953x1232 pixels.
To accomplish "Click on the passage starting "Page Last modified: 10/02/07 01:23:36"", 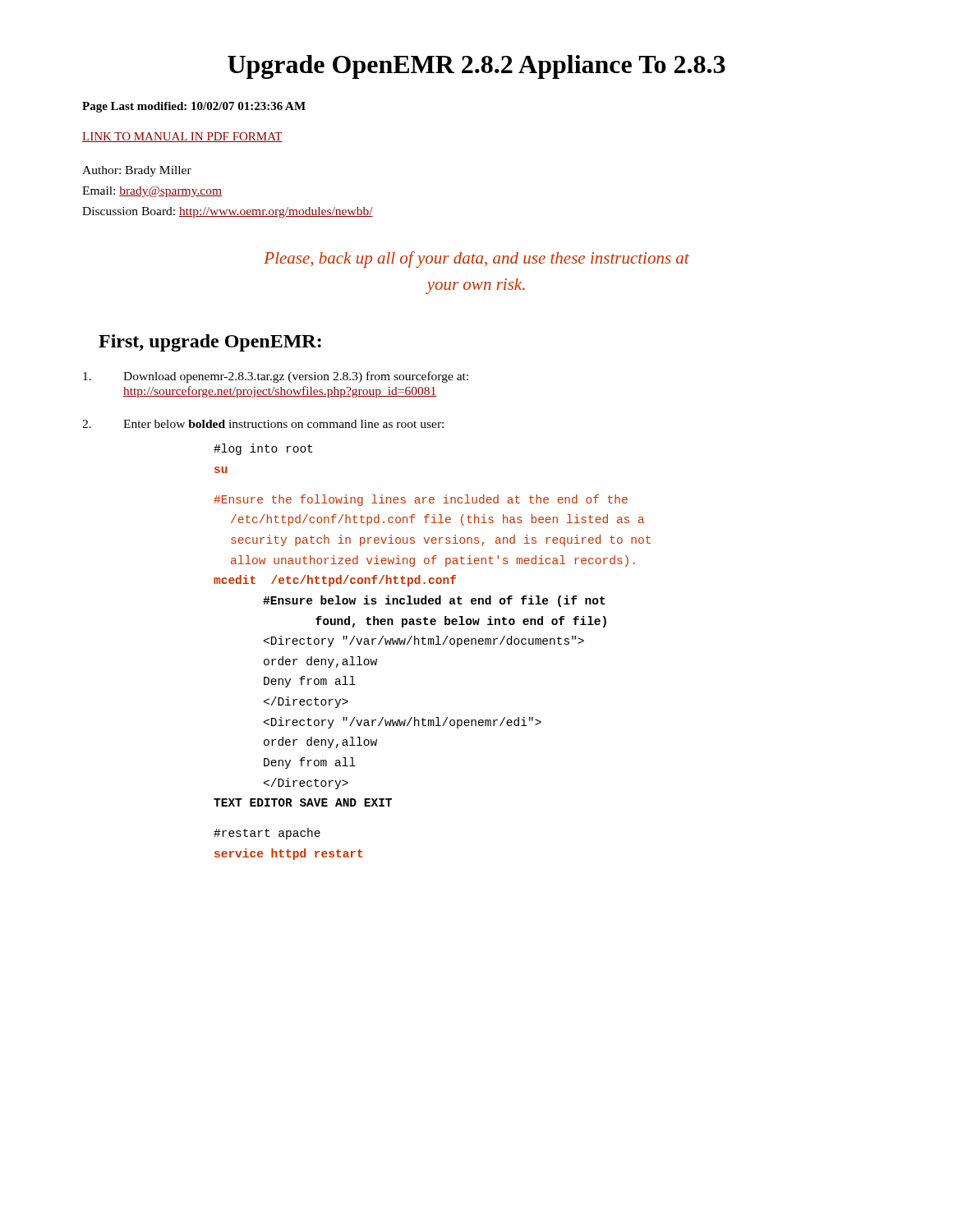I will (x=194, y=106).
